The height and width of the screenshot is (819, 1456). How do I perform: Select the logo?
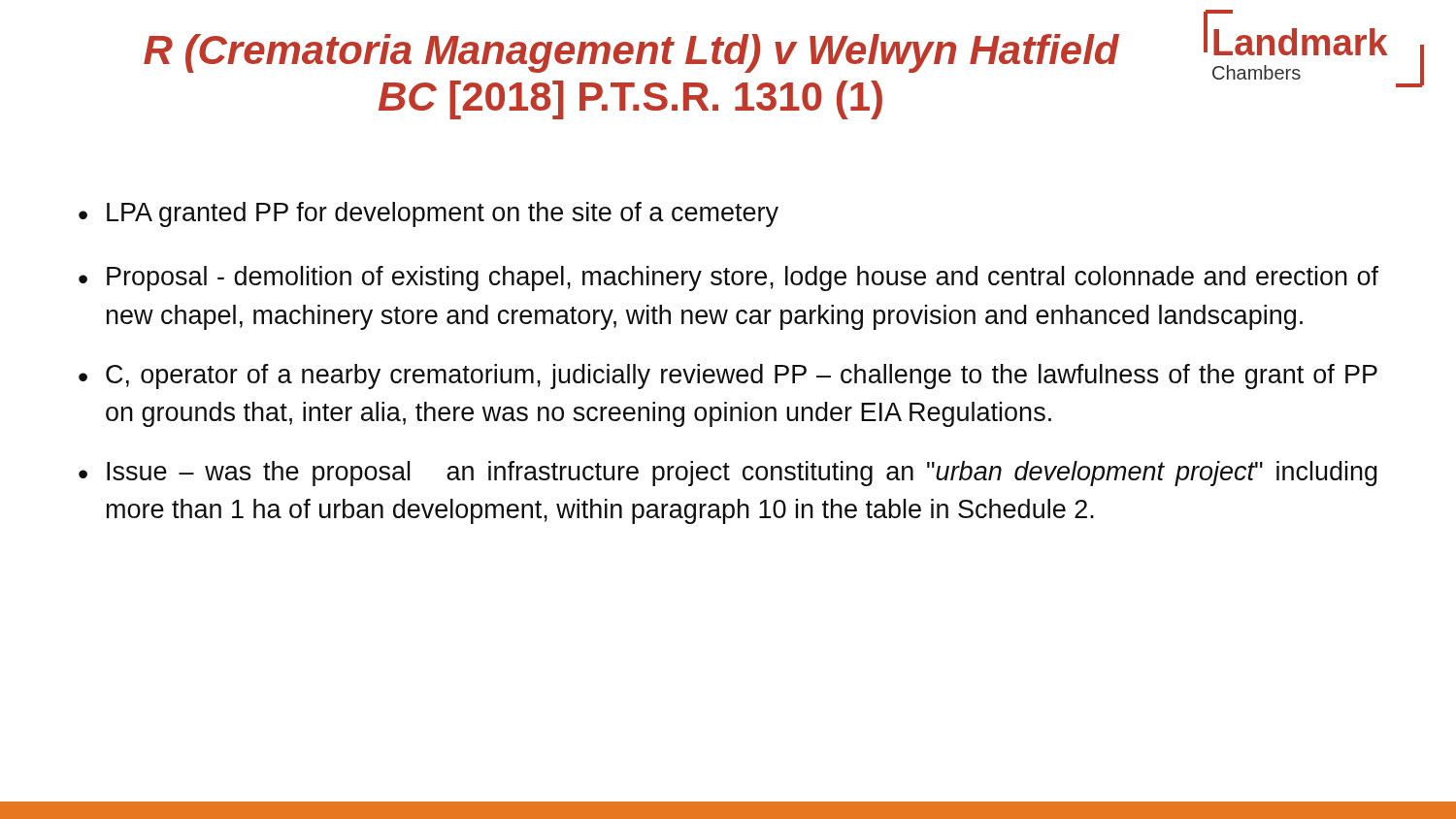[1315, 50]
